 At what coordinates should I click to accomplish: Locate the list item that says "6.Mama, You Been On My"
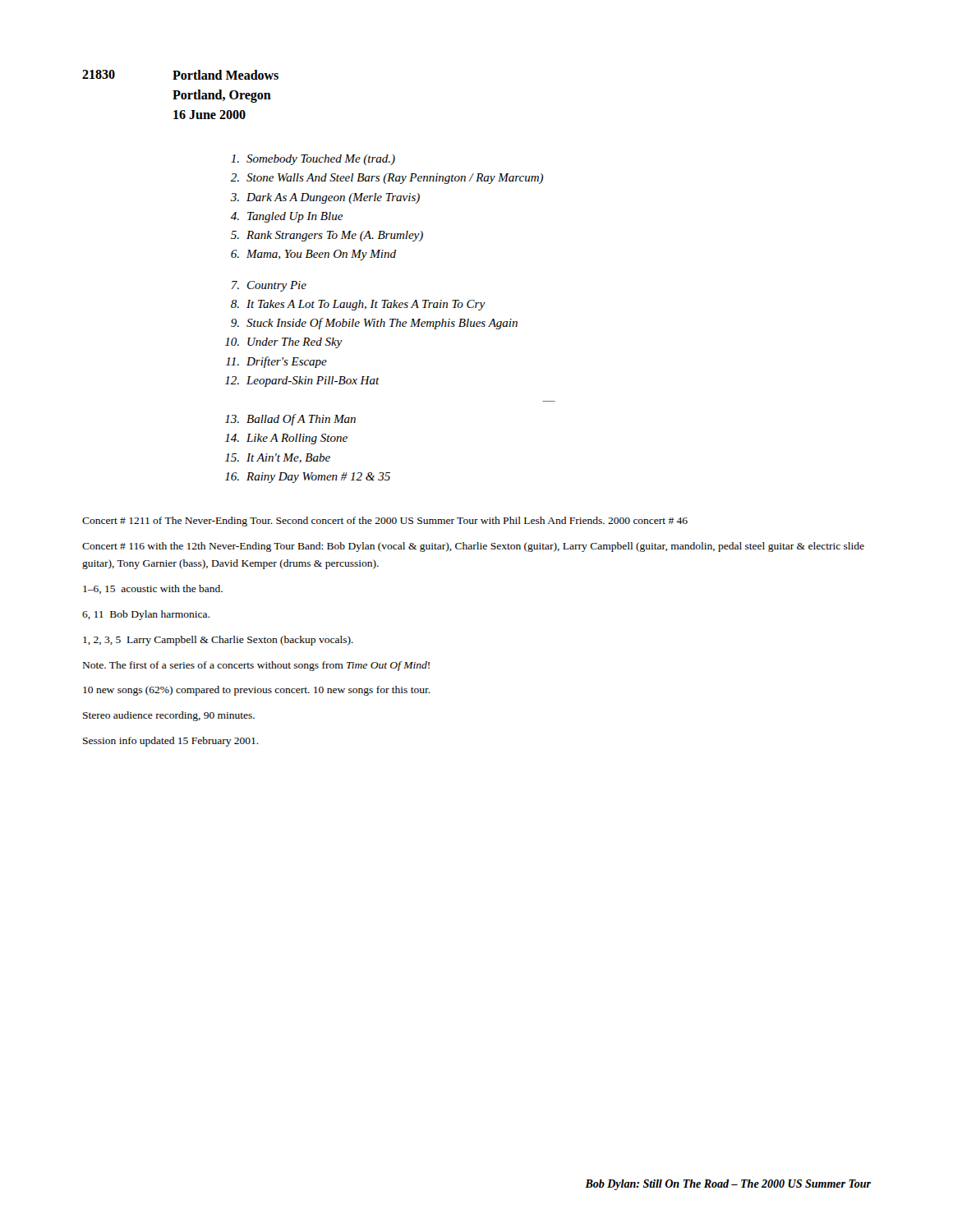click(305, 254)
